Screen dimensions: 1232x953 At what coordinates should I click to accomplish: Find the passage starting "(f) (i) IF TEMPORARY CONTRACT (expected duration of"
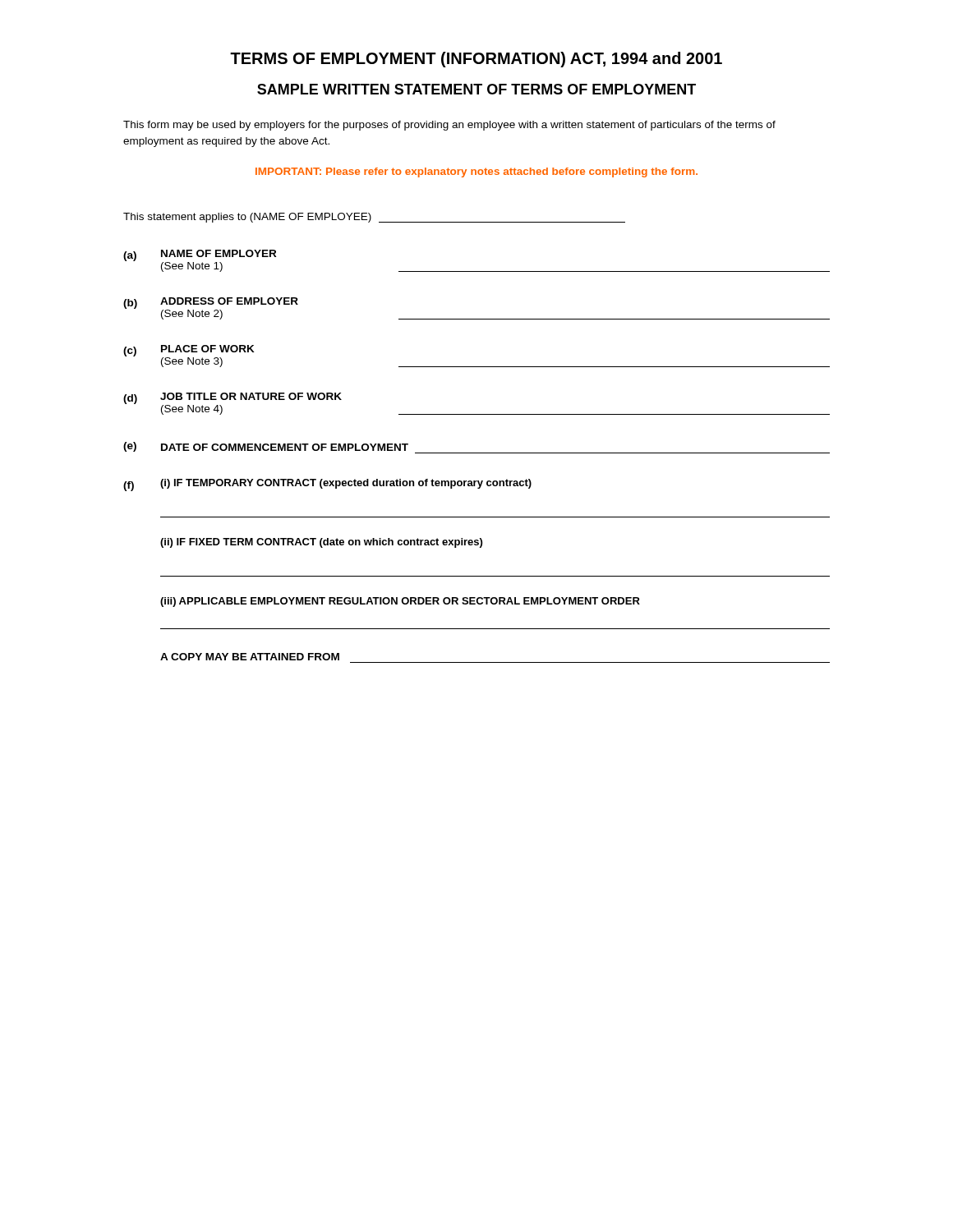(476, 569)
